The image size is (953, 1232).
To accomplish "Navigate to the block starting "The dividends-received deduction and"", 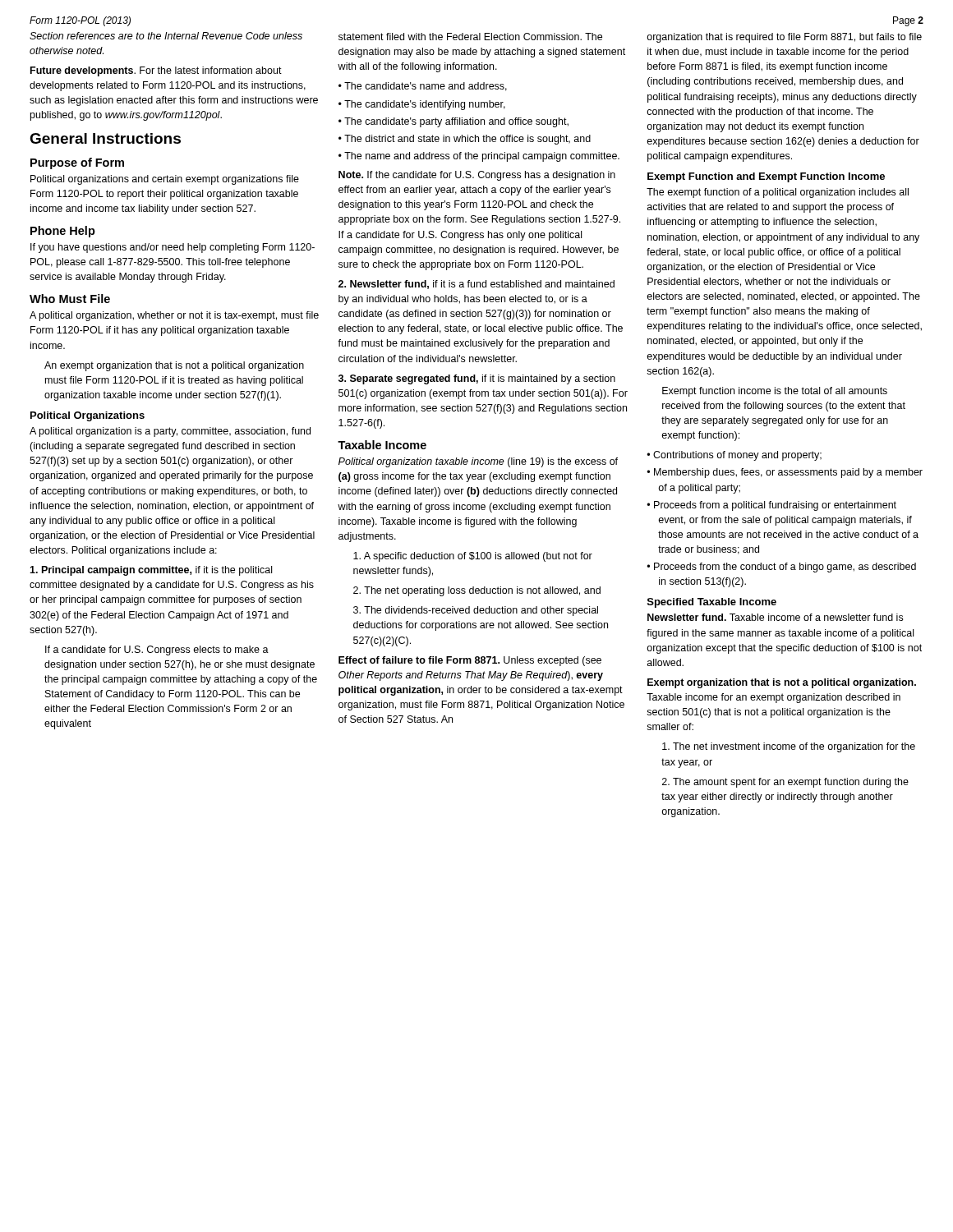I will [x=491, y=625].
